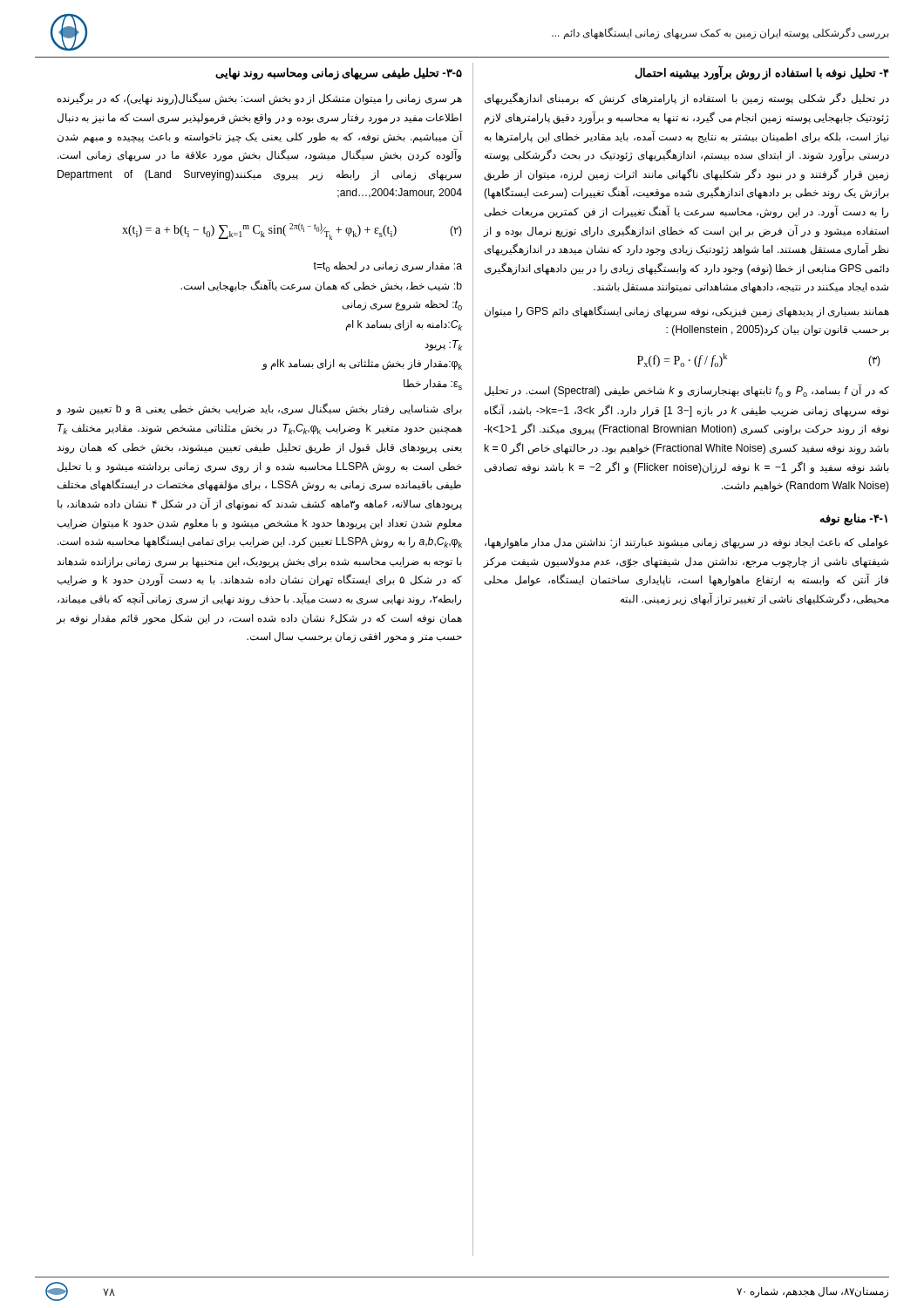Locate the text block starting "همانند بسیاری از"
924x1308 pixels.
(686, 321)
